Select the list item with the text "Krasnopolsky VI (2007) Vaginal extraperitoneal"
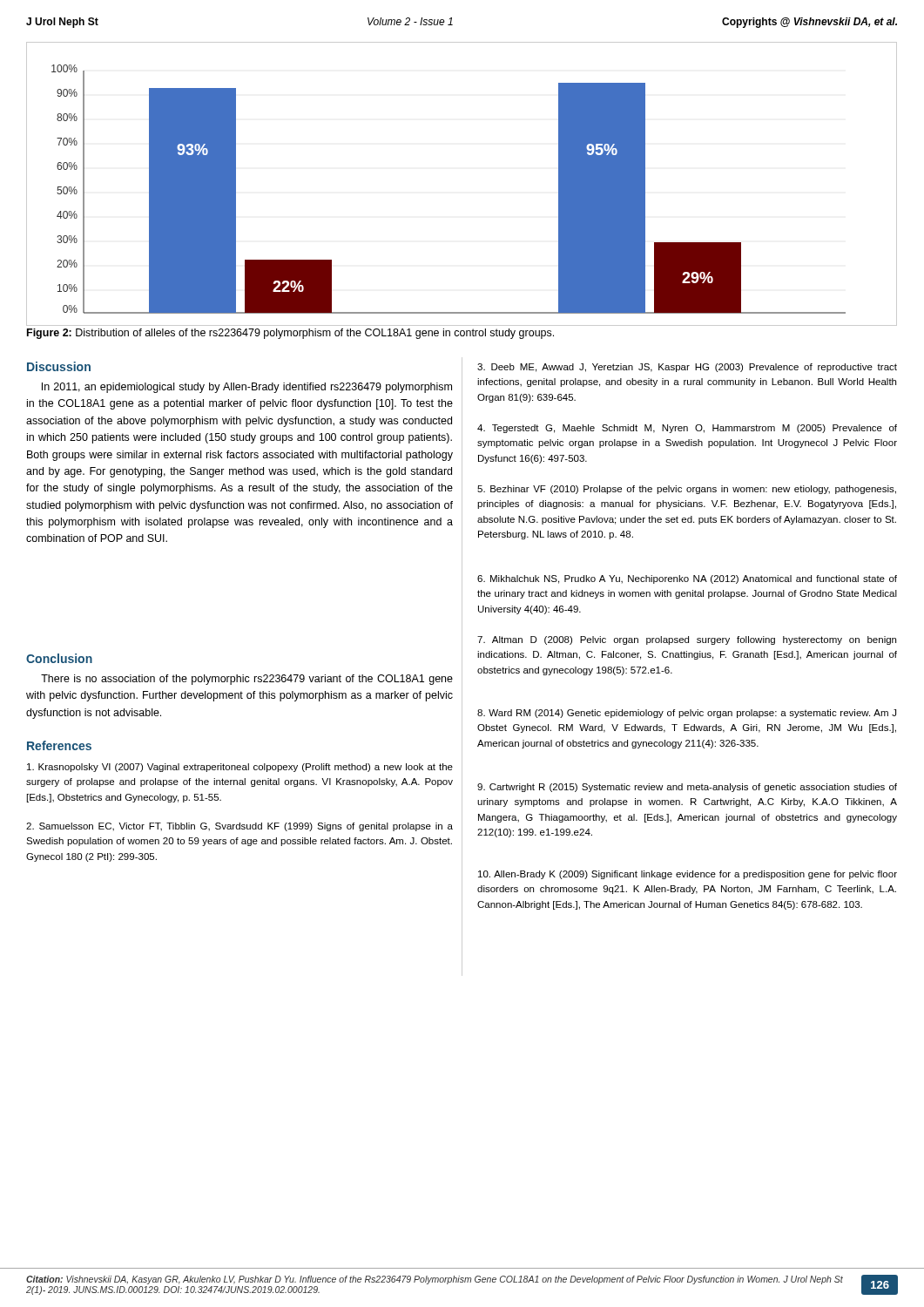Image resolution: width=924 pixels, height=1307 pixels. point(240,782)
